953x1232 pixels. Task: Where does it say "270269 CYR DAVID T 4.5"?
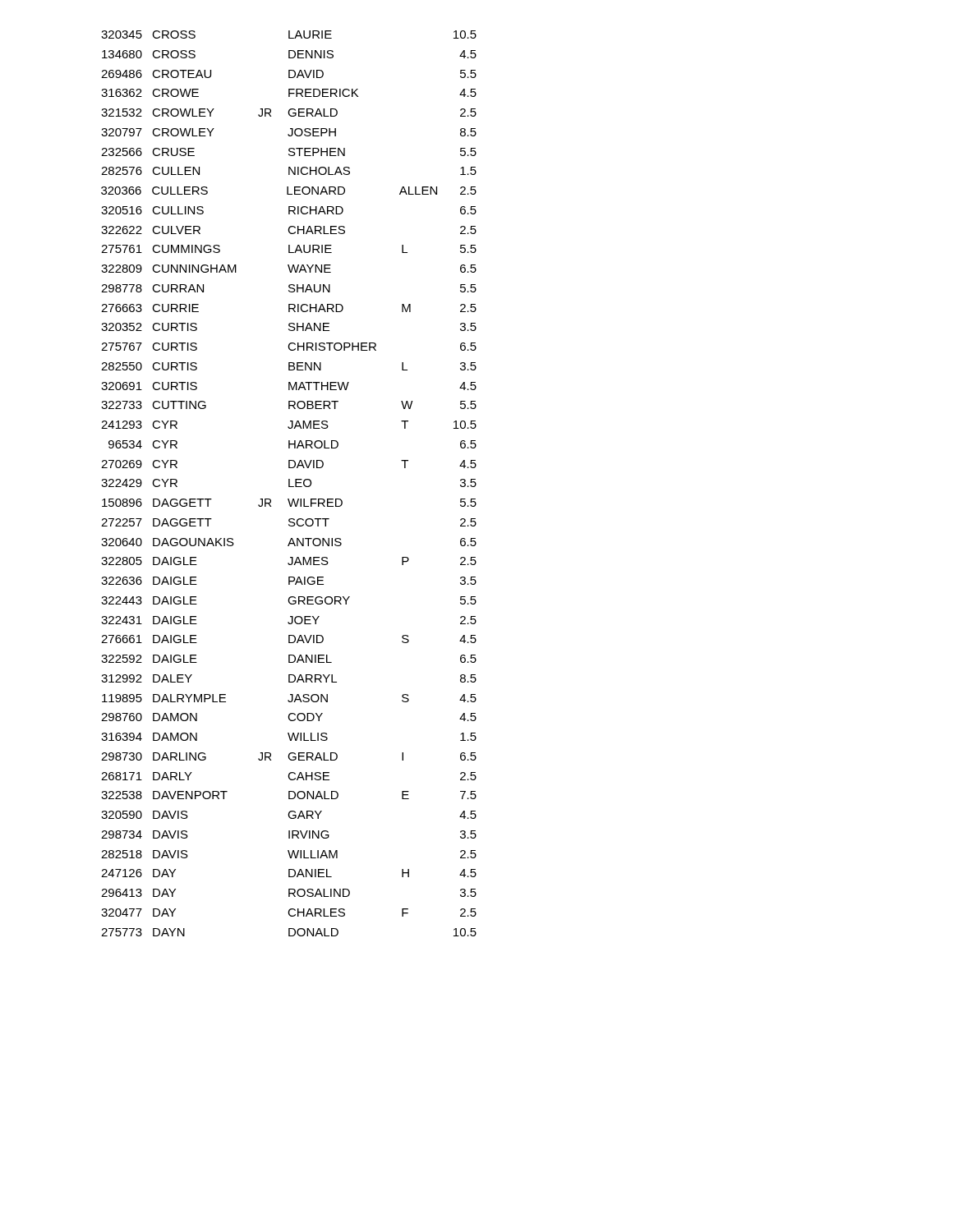[289, 464]
